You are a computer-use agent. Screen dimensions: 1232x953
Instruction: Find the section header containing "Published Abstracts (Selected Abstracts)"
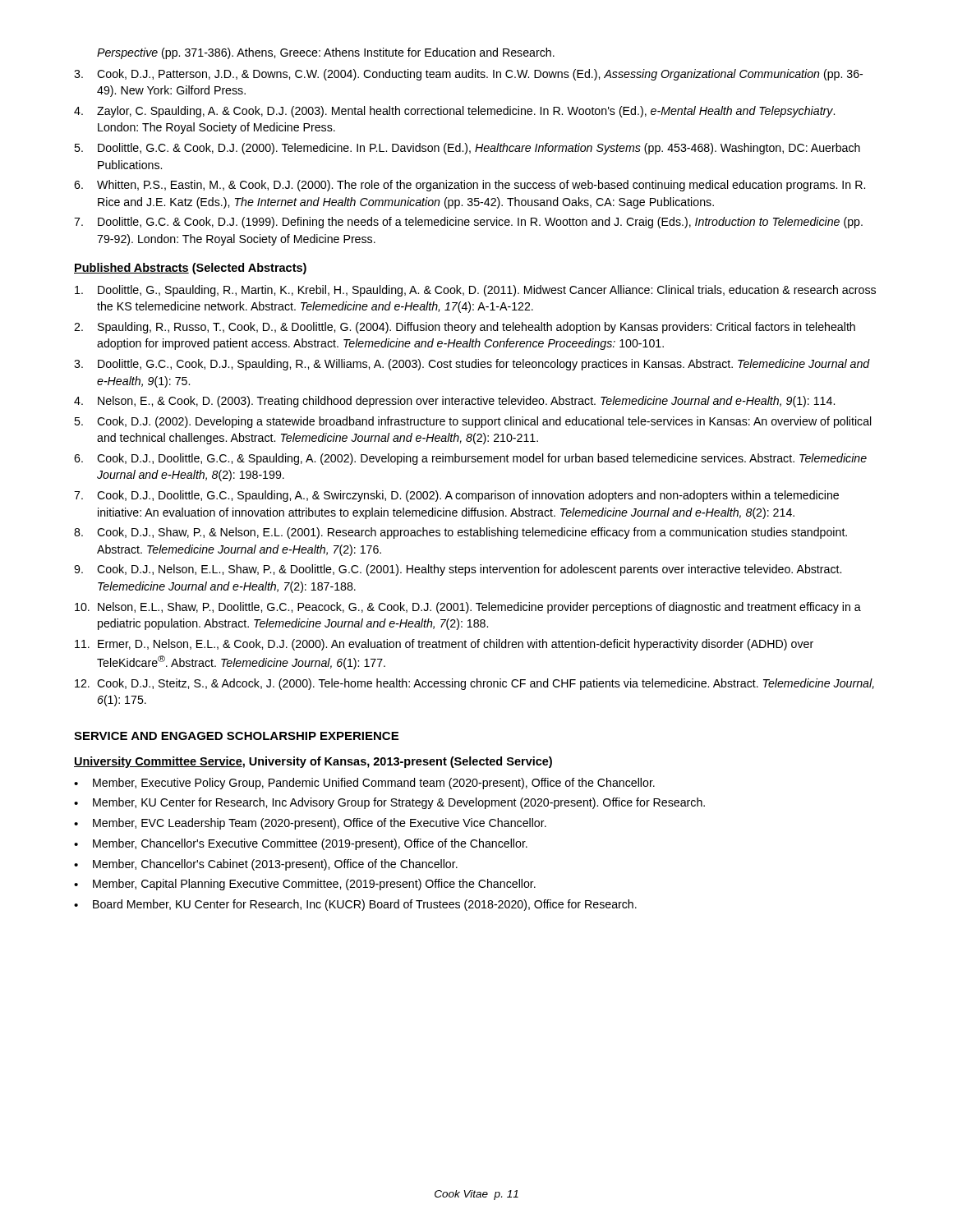[x=190, y=267]
